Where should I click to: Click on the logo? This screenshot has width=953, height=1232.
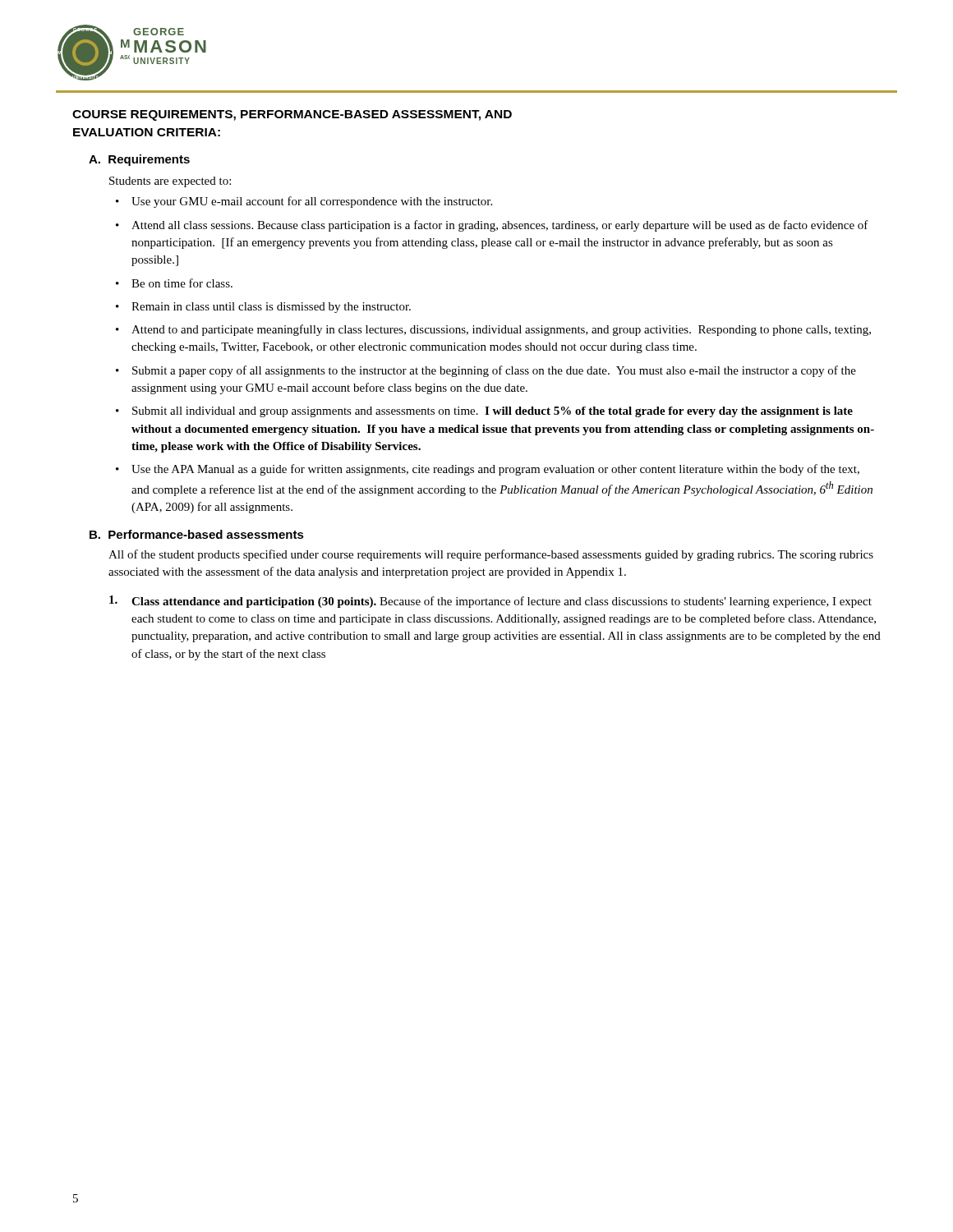coord(476,53)
